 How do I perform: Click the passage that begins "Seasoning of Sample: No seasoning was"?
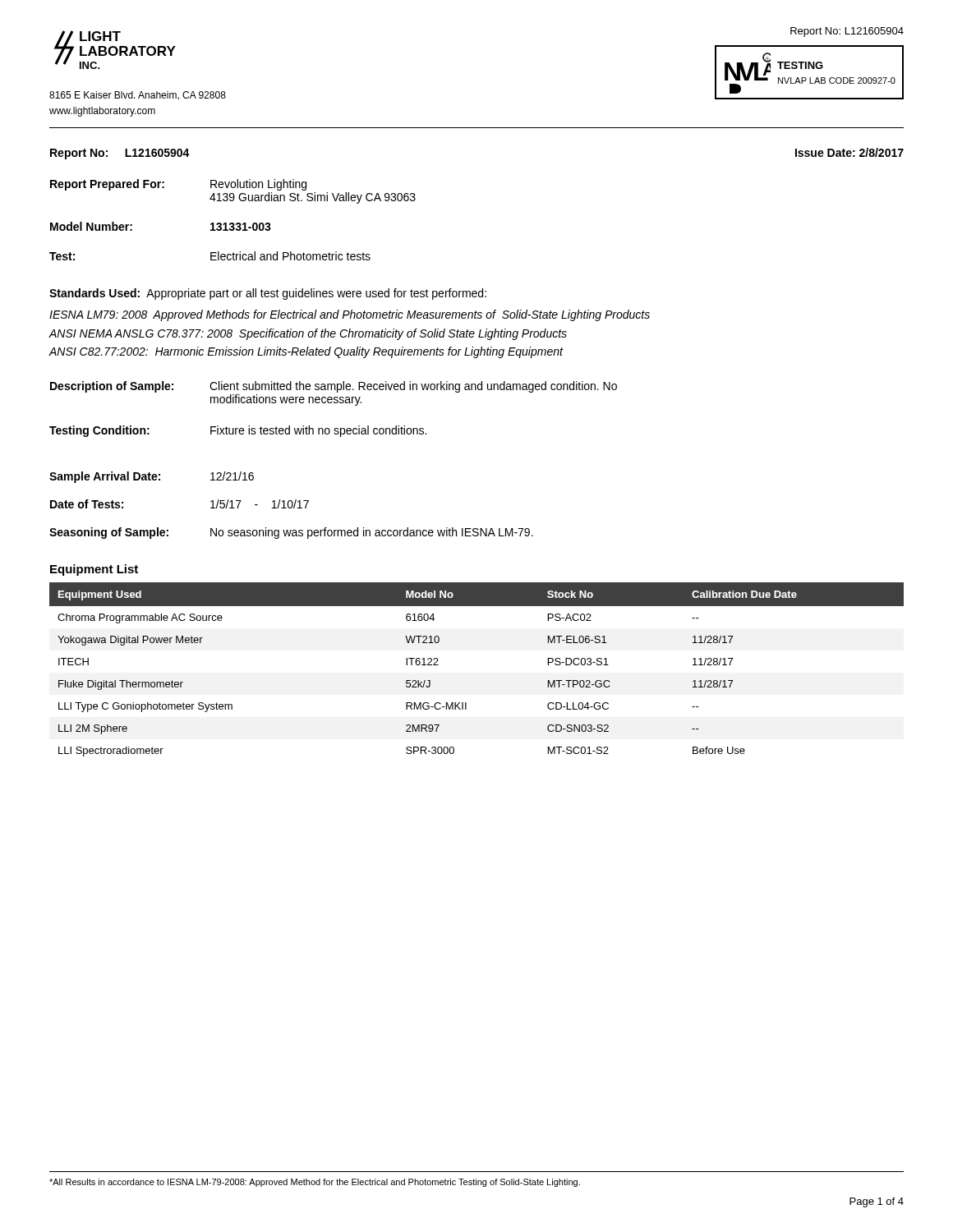click(x=291, y=532)
